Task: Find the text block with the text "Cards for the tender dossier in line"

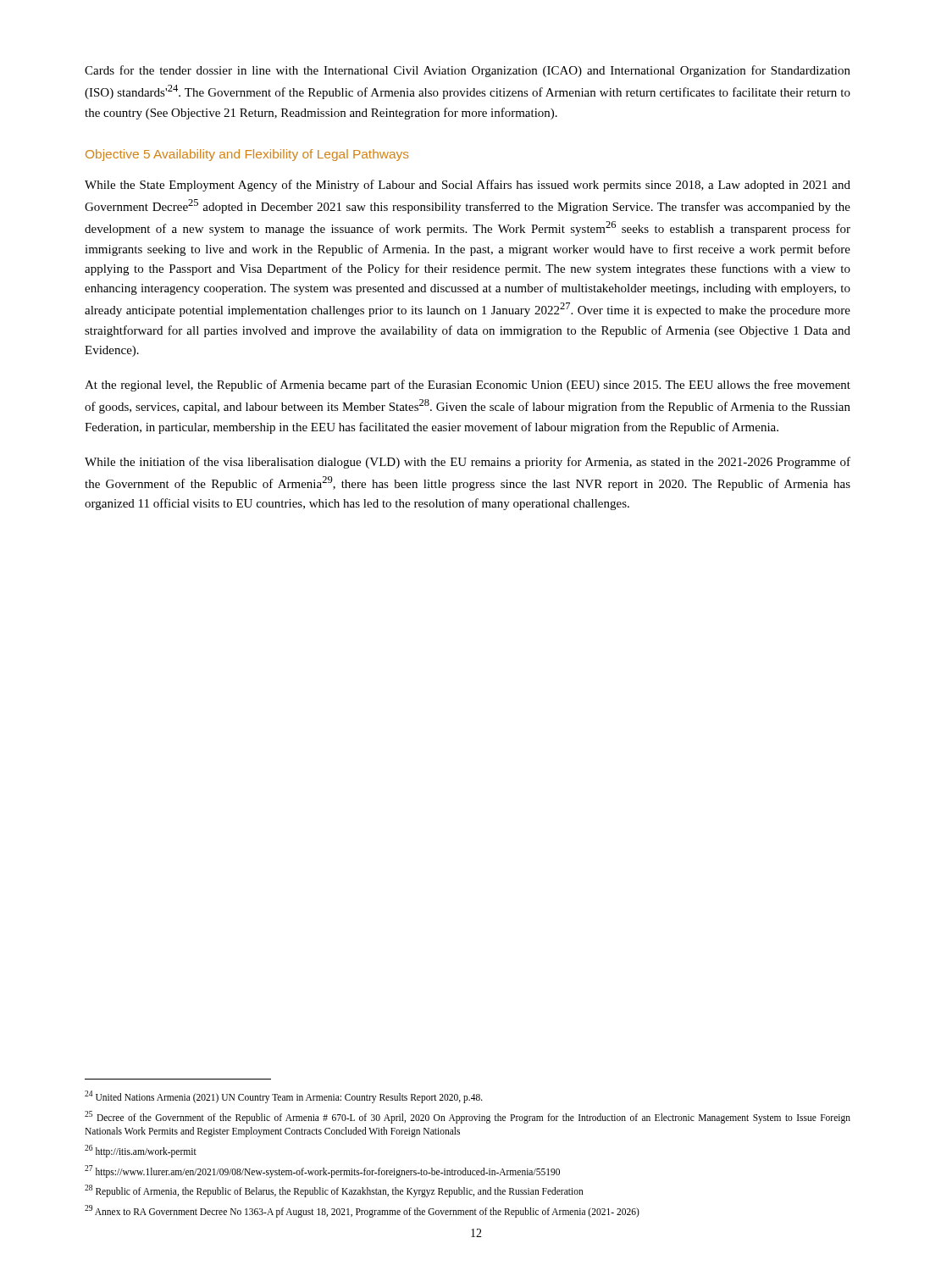Action: (468, 91)
